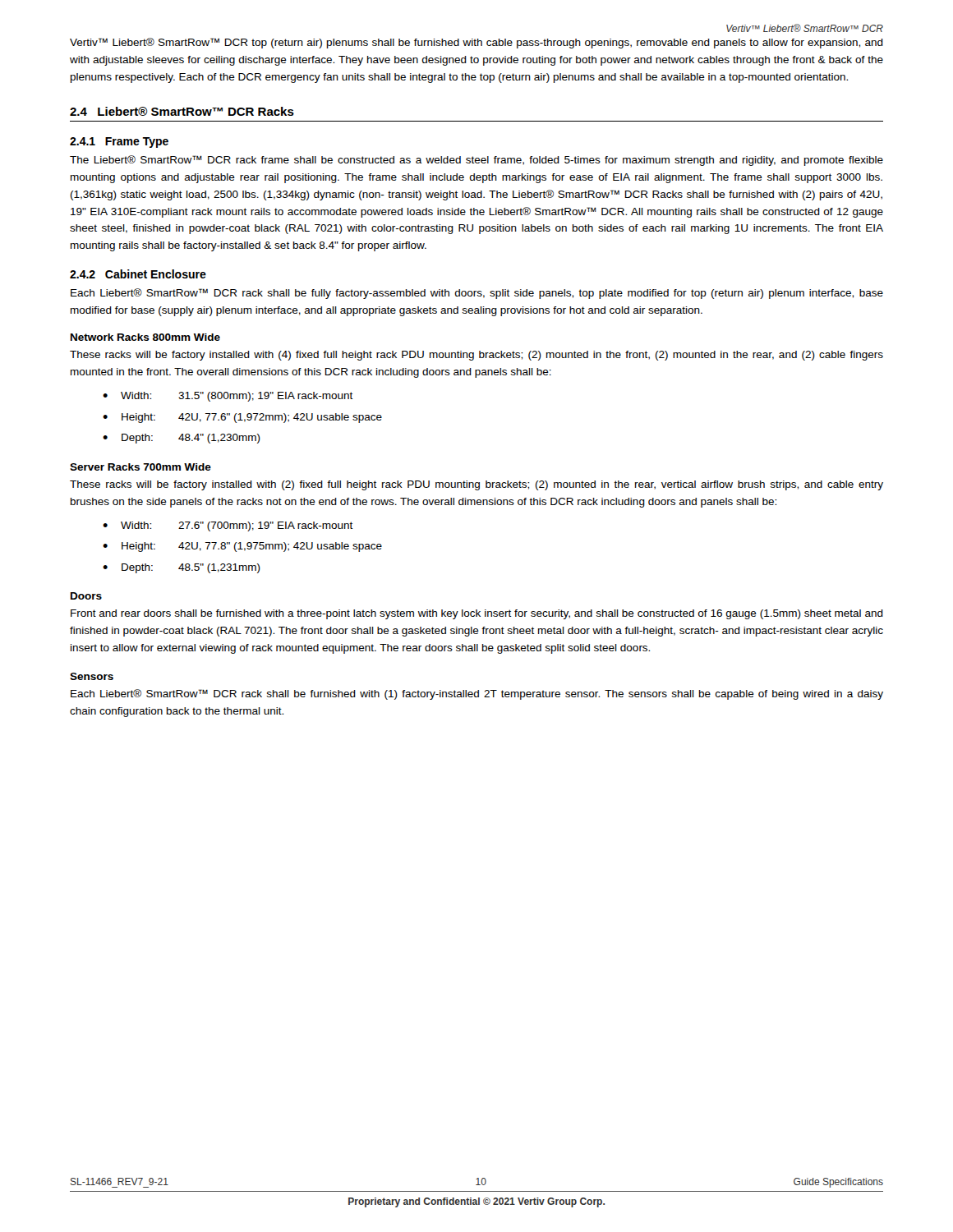Locate the element starting "These racks will be factory installed with (2)"
Viewport: 953px width, 1232px height.
476,493
